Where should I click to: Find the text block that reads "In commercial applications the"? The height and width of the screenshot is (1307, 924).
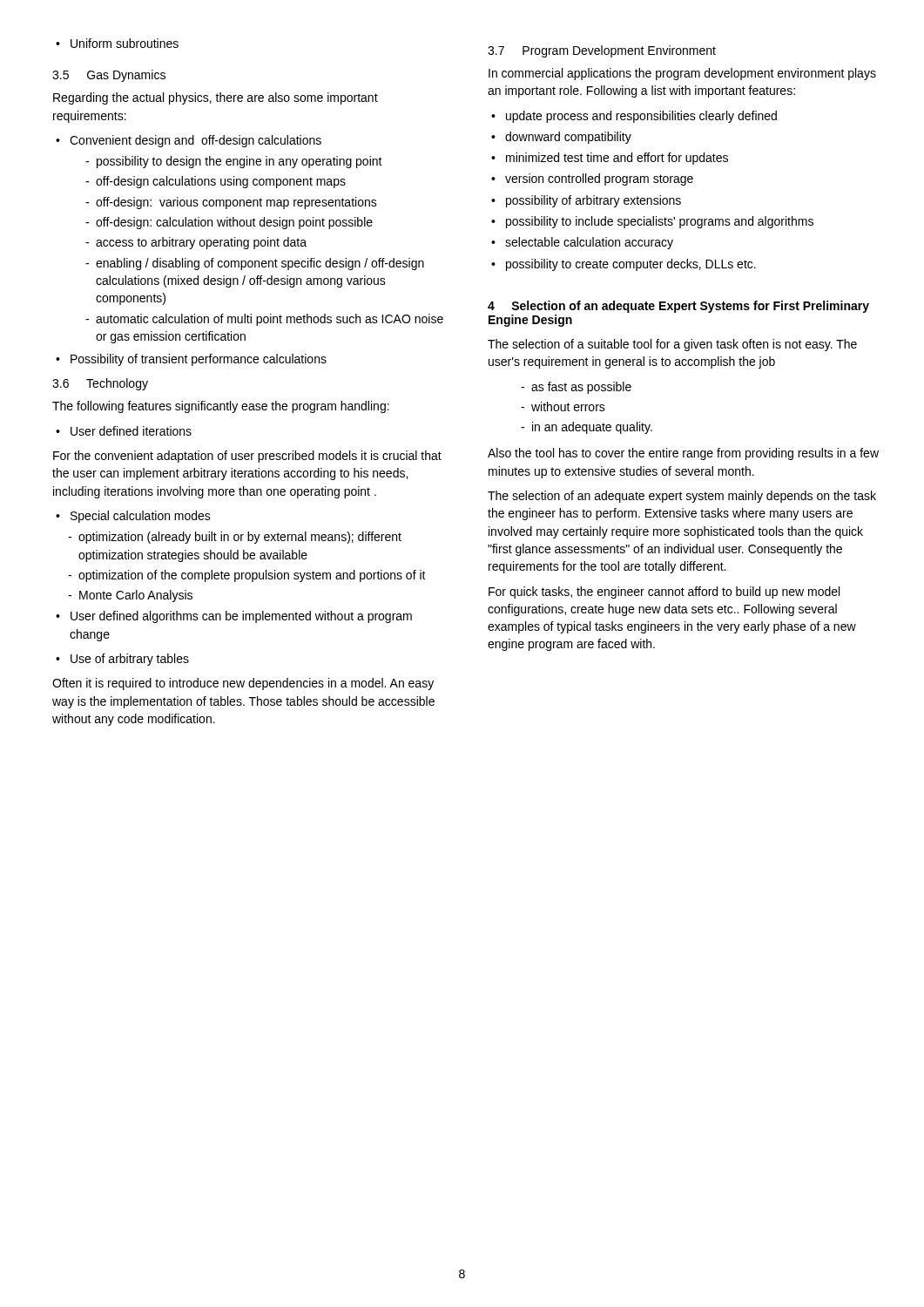click(684, 82)
